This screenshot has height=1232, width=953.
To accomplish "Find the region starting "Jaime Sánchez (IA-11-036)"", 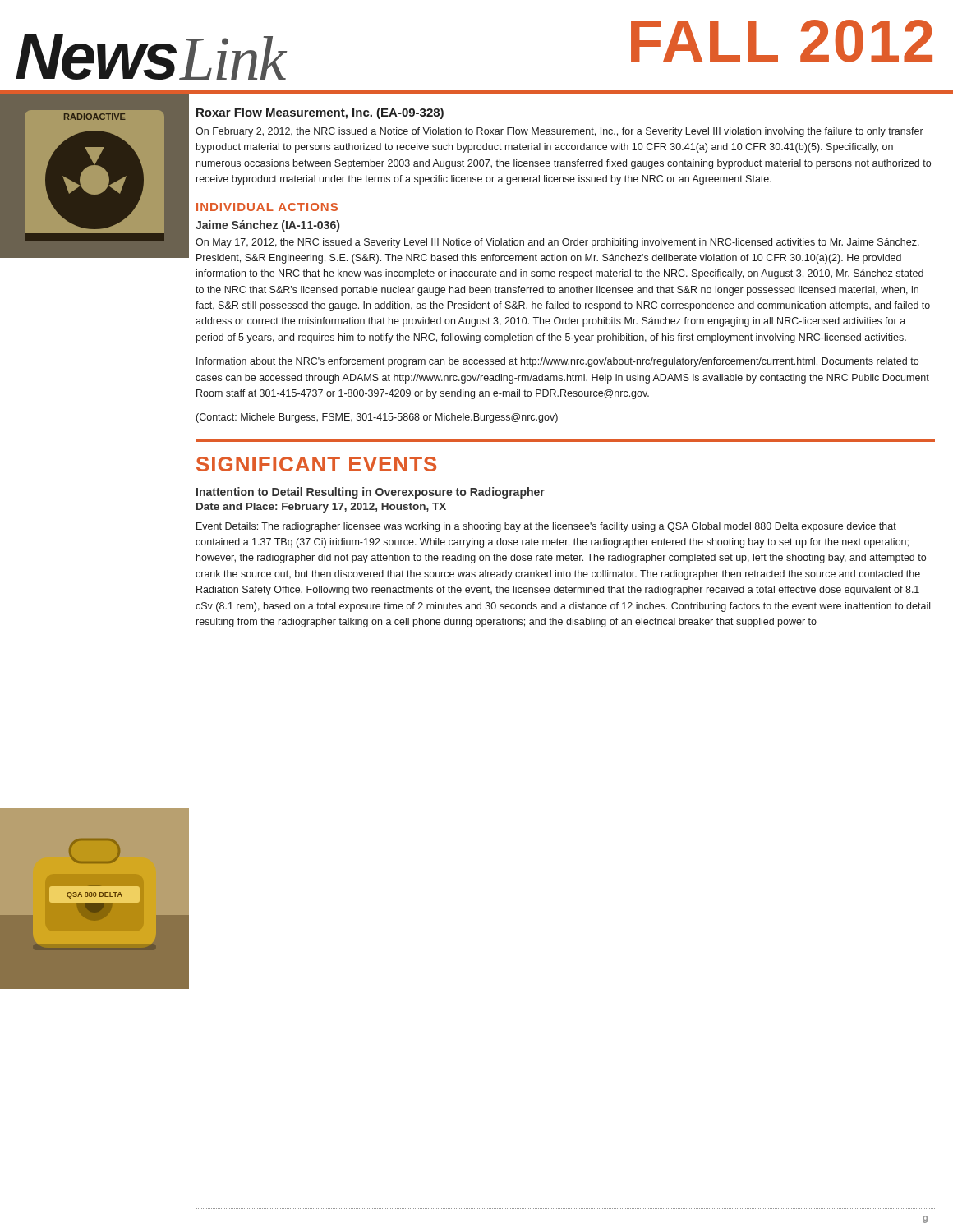I will click(x=268, y=225).
